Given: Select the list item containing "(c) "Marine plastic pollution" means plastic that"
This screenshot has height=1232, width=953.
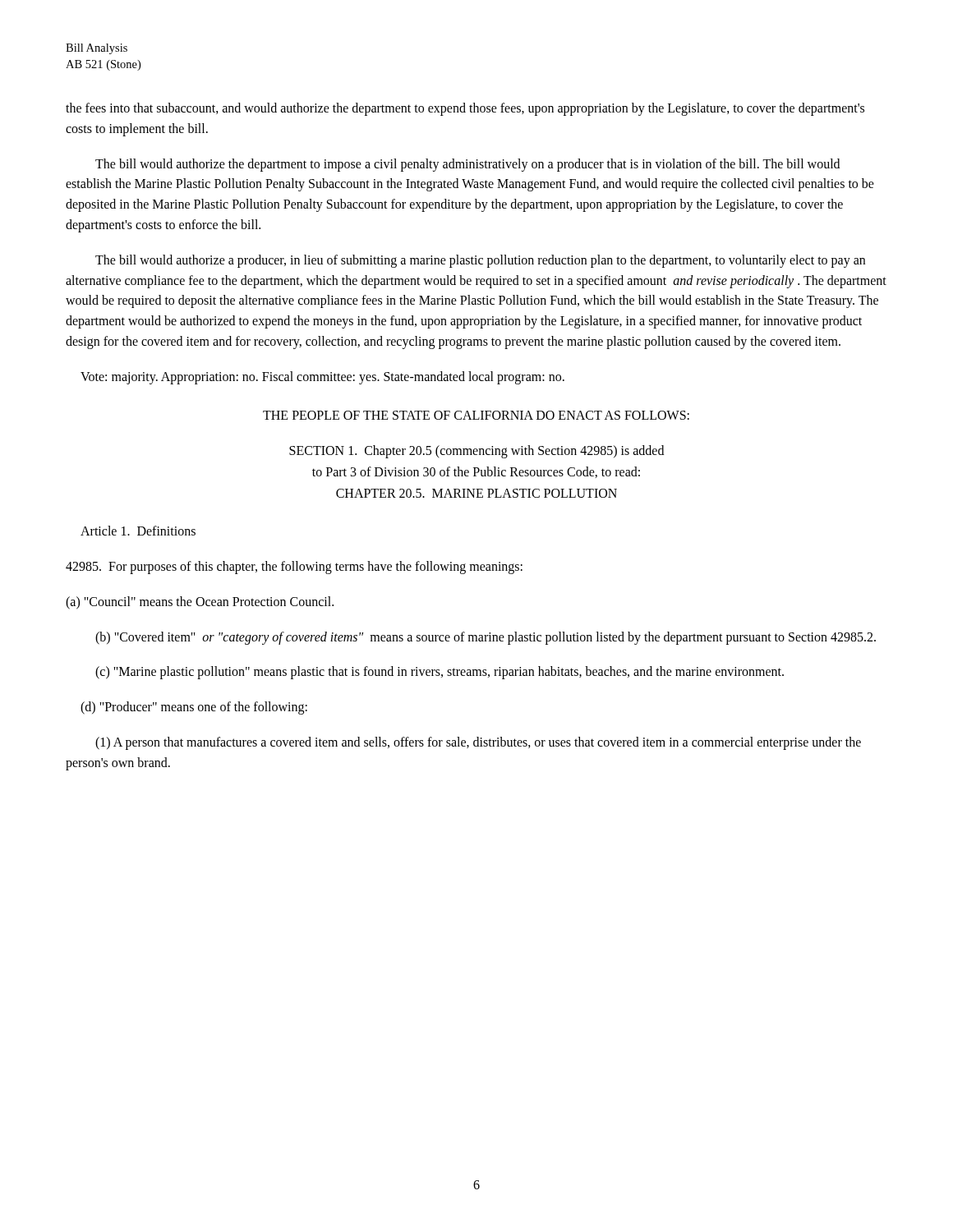Looking at the screenshot, I should click(440, 672).
